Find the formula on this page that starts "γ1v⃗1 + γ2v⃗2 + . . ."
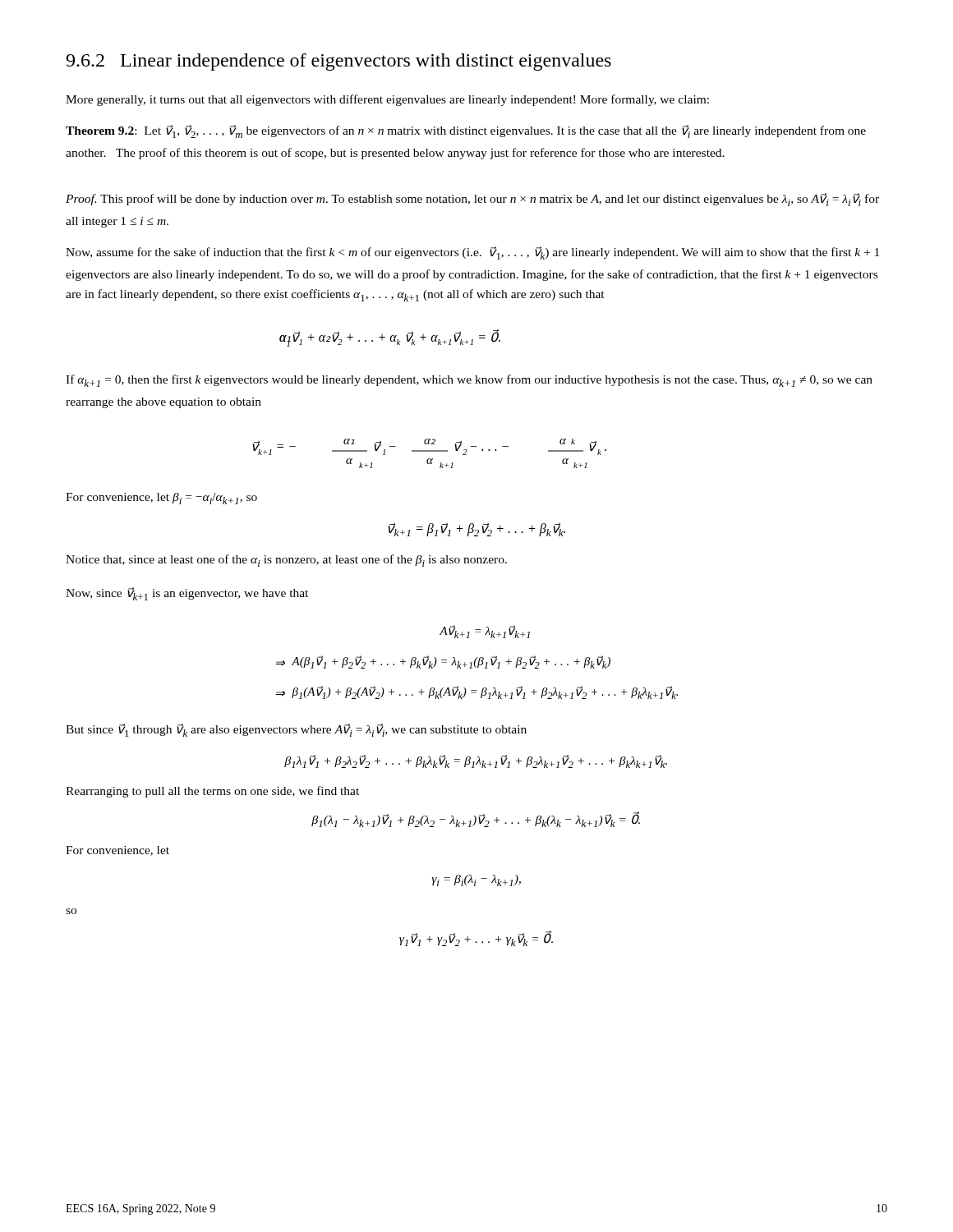This screenshot has width=953, height=1232. tap(476, 940)
